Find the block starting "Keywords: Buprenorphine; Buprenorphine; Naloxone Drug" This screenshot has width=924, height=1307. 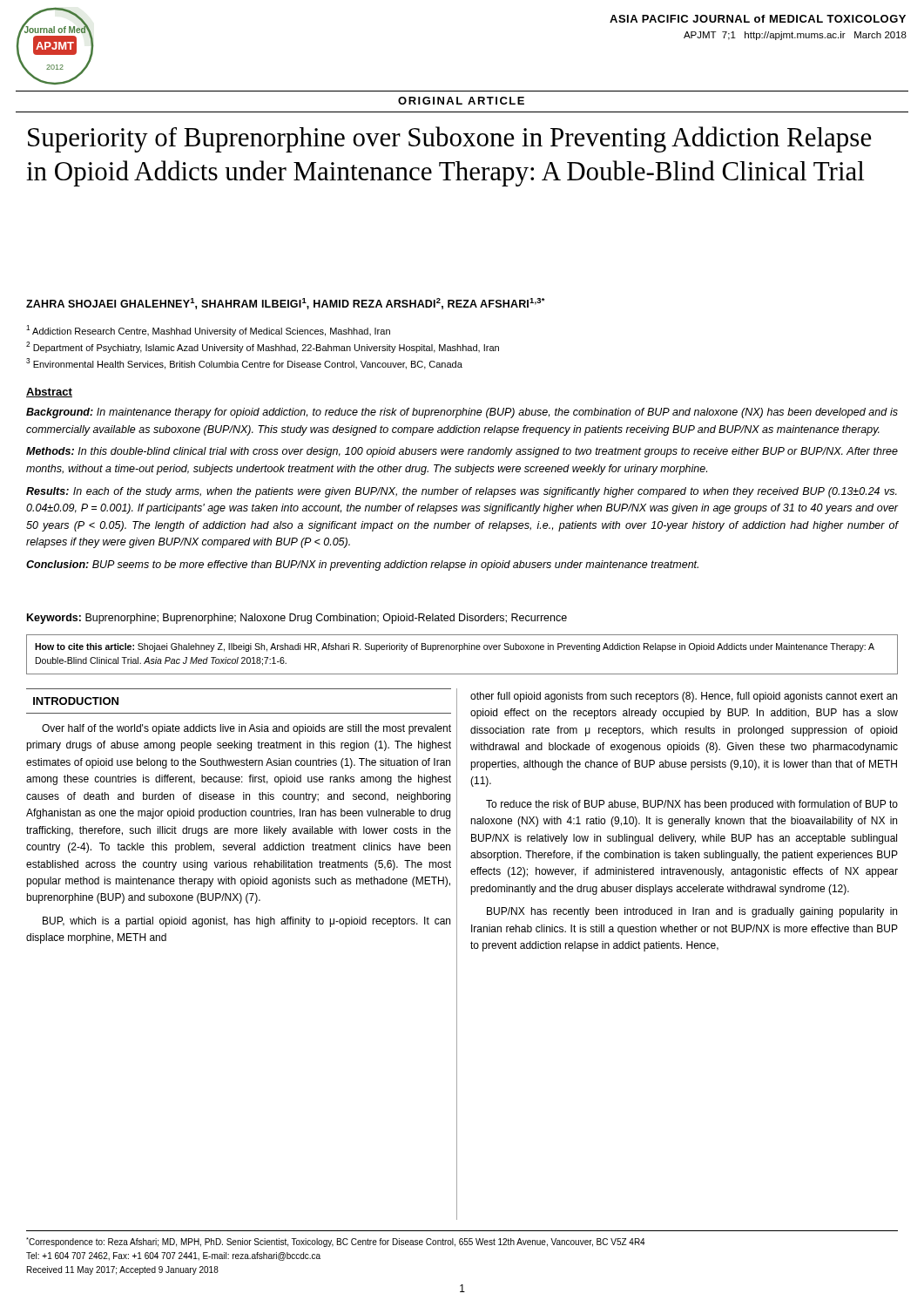point(297,618)
